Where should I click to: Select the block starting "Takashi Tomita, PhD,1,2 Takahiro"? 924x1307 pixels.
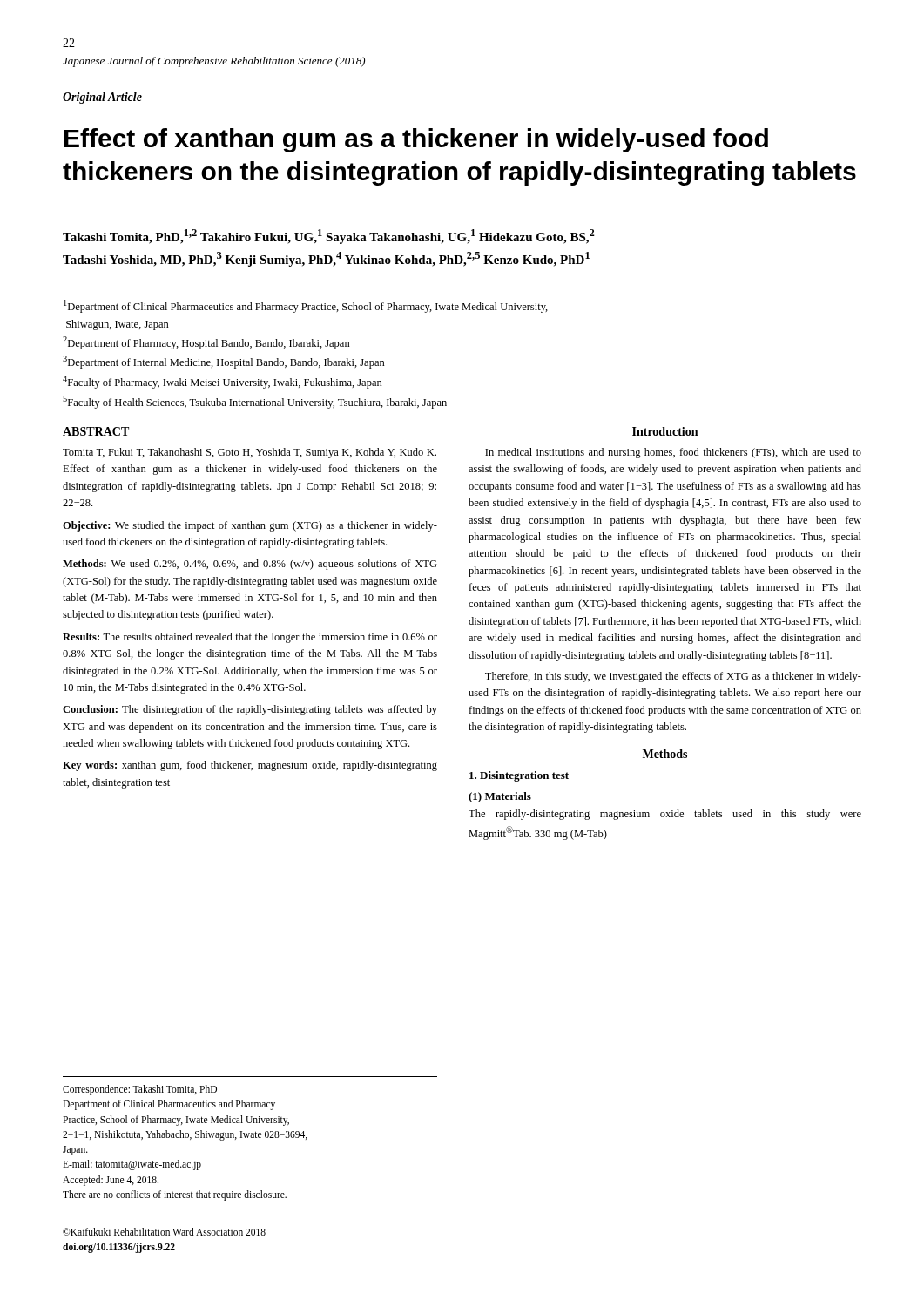coord(329,246)
